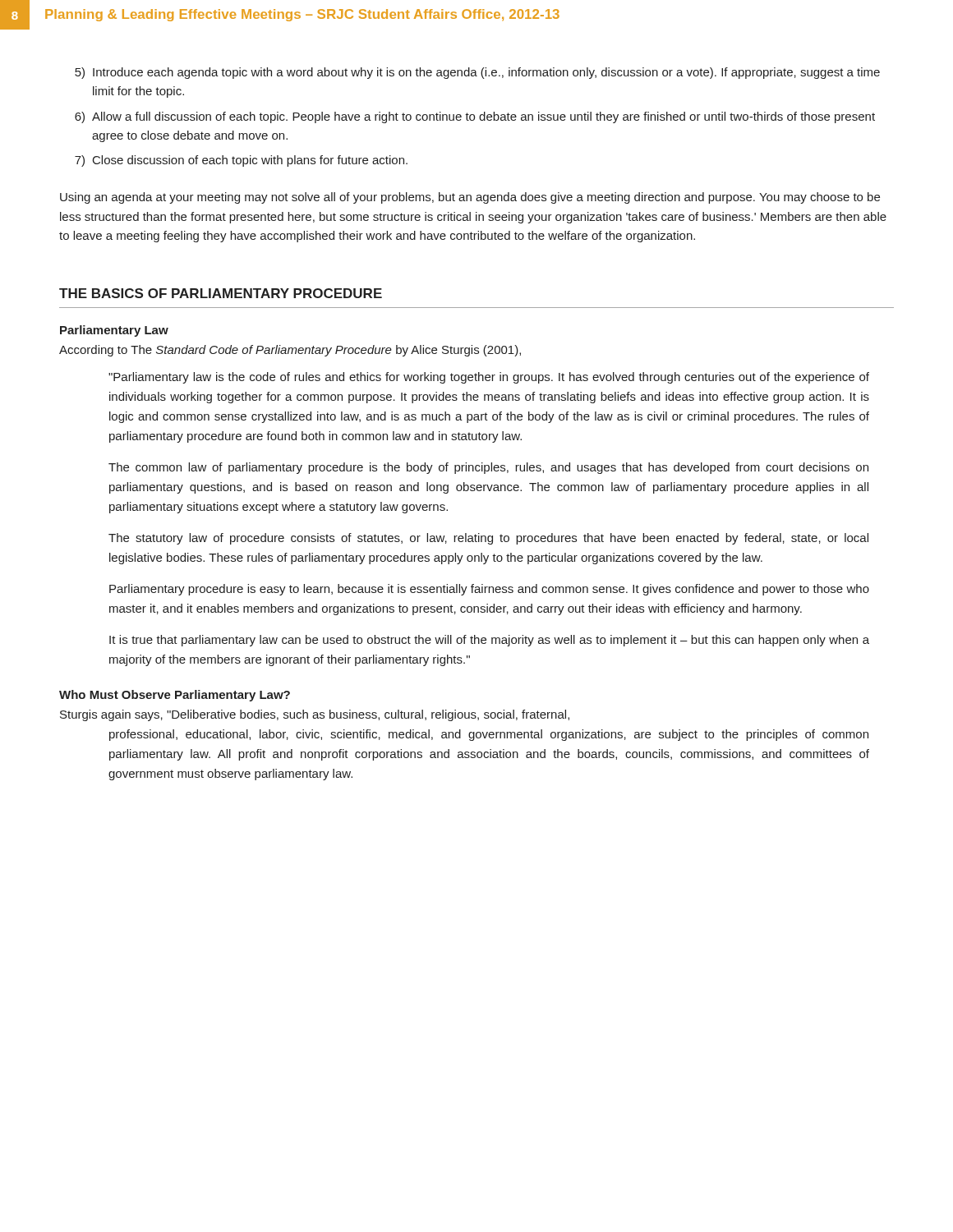Find the text block containing ""Parliamentary law is"
Screen dimensions: 1232x953
click(x=489, y=378)
